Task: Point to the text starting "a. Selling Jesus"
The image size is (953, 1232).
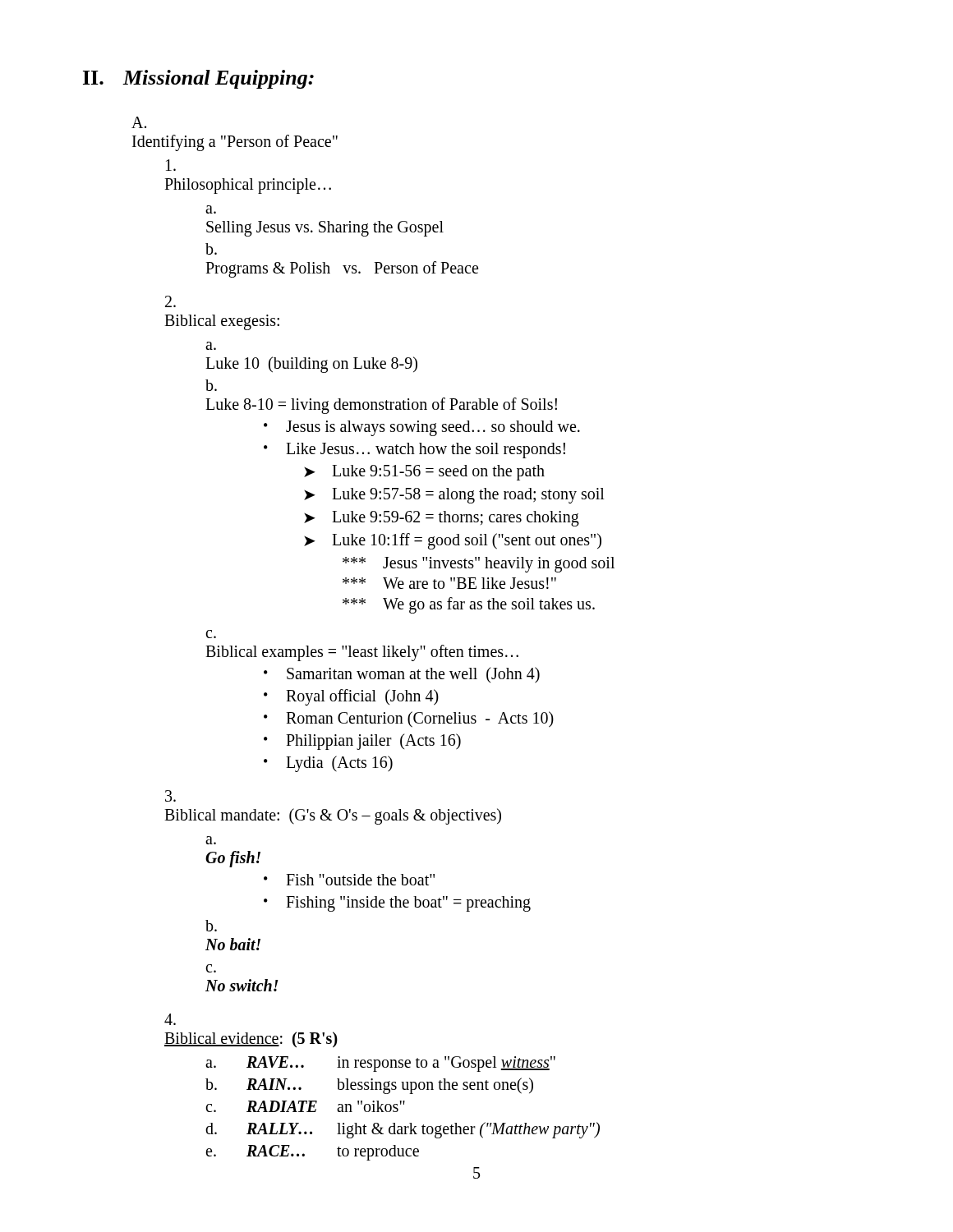Action: coord(211,209)
